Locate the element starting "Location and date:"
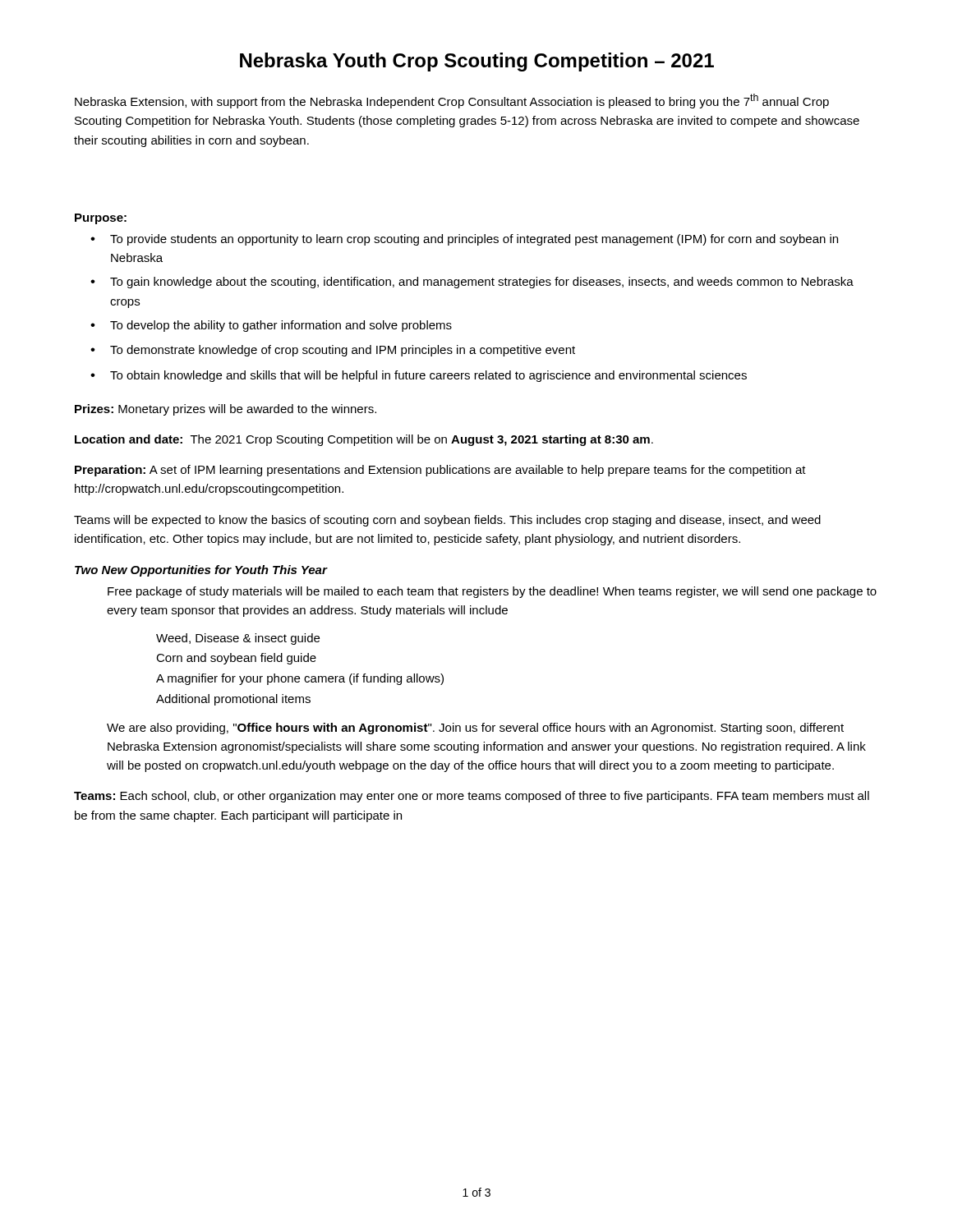 [x=364, y=439]
